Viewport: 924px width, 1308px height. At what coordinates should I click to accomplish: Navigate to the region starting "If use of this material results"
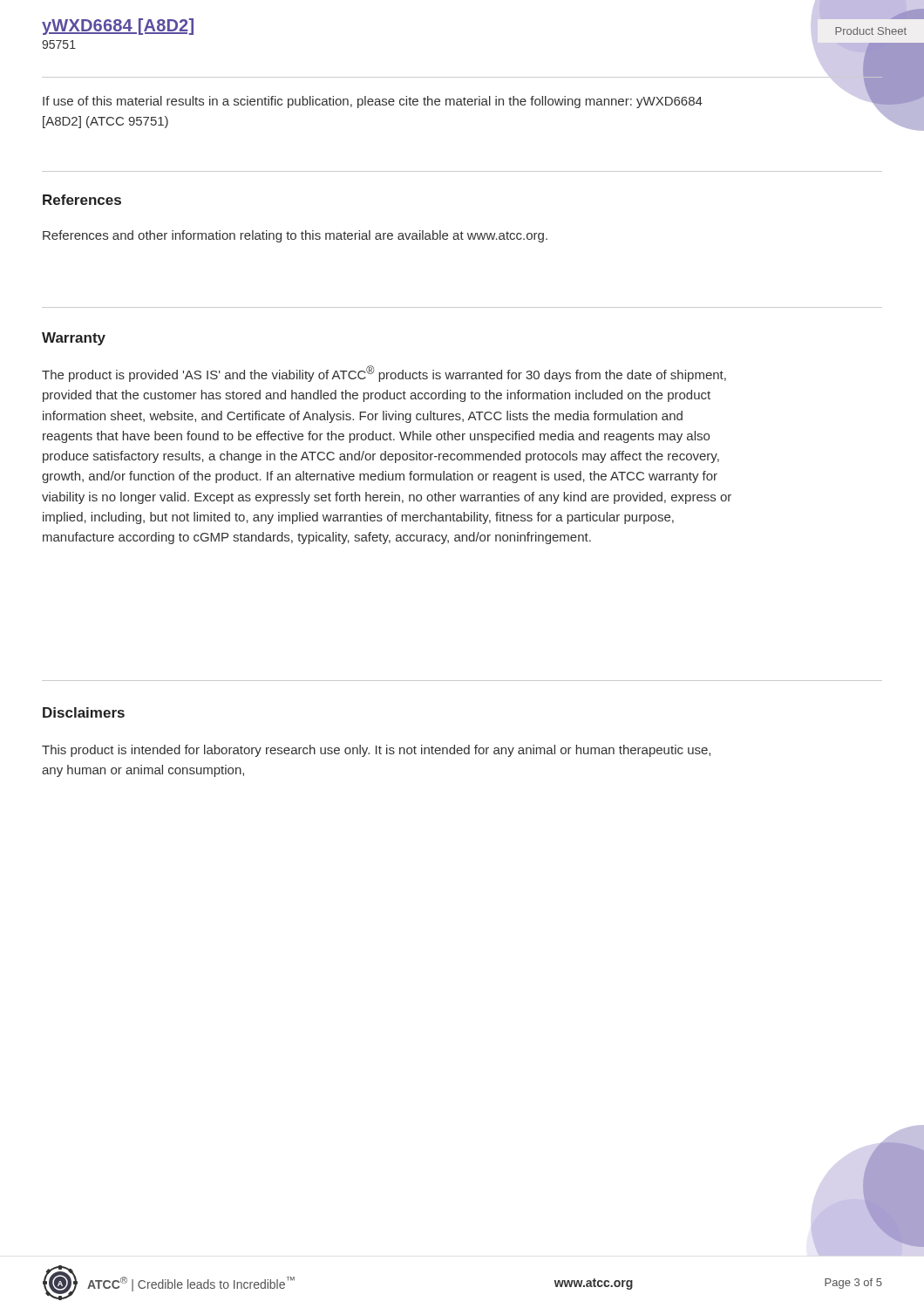[x=387, y=111]
